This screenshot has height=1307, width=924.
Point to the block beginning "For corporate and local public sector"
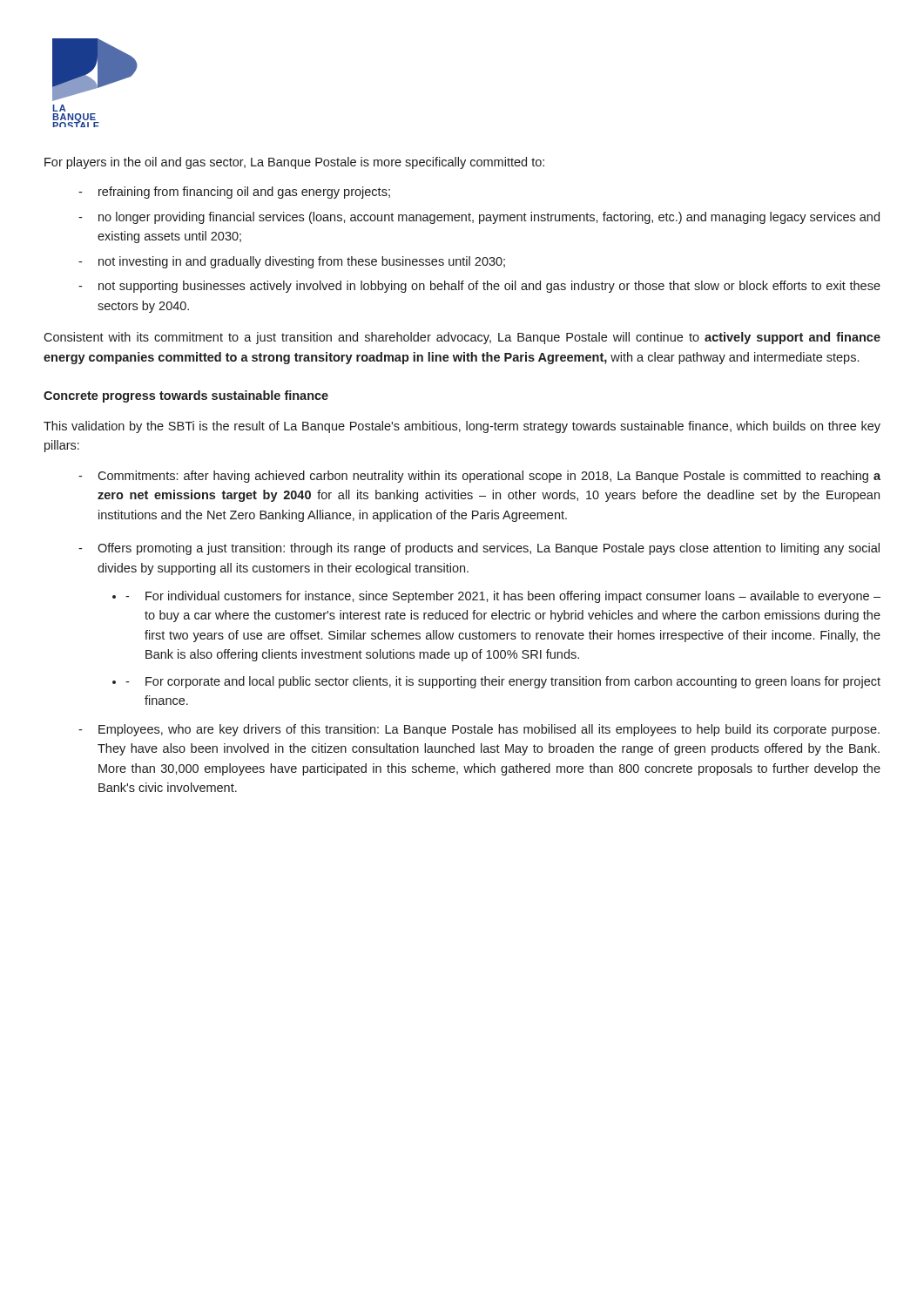coord(513,691)
